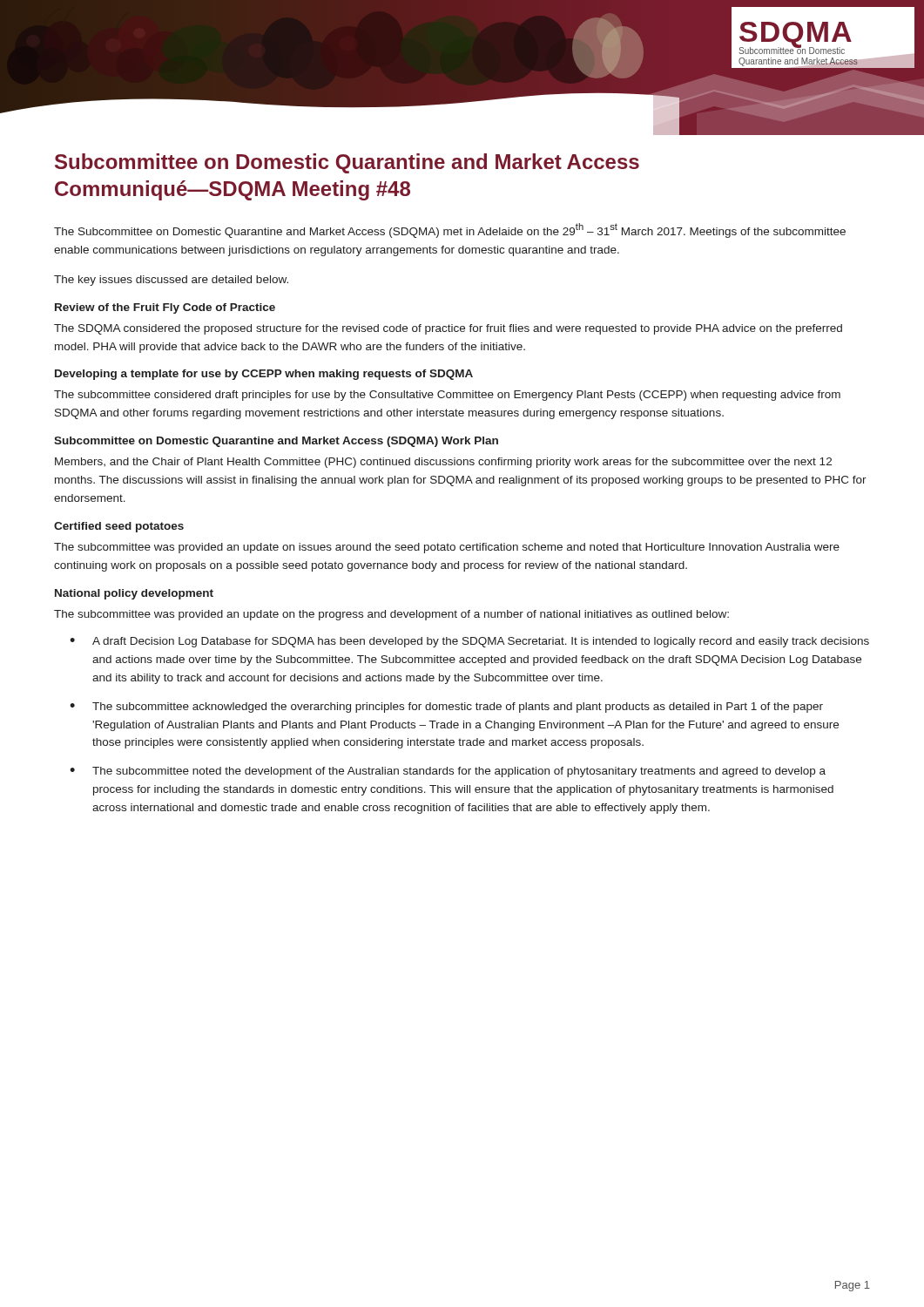The height and width of the screenshot is (1307, 924).
Task: Point to the text block starting "The key issues discussed are"
Action: pos(172,279)
